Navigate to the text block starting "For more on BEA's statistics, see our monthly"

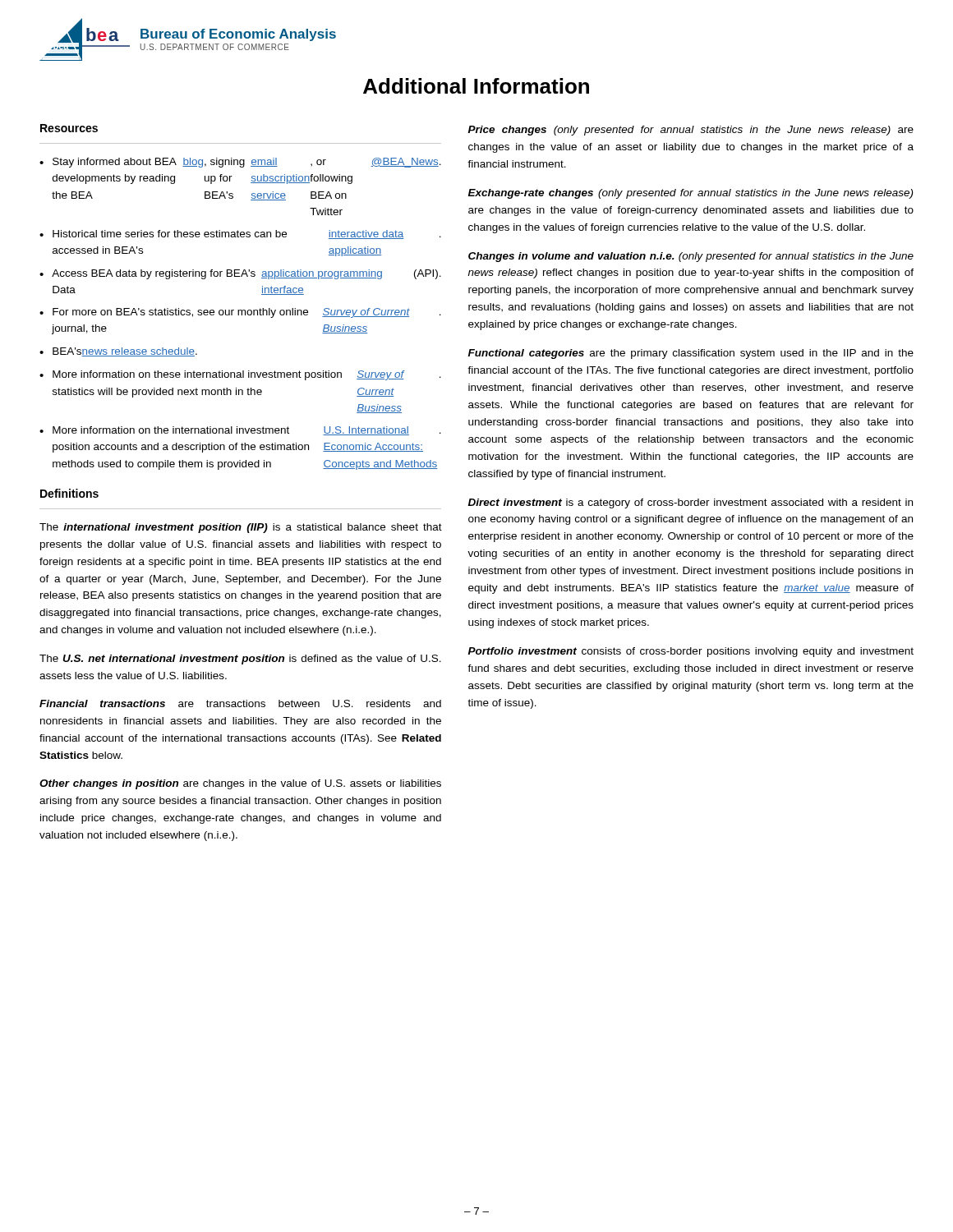tap(247, 321)
